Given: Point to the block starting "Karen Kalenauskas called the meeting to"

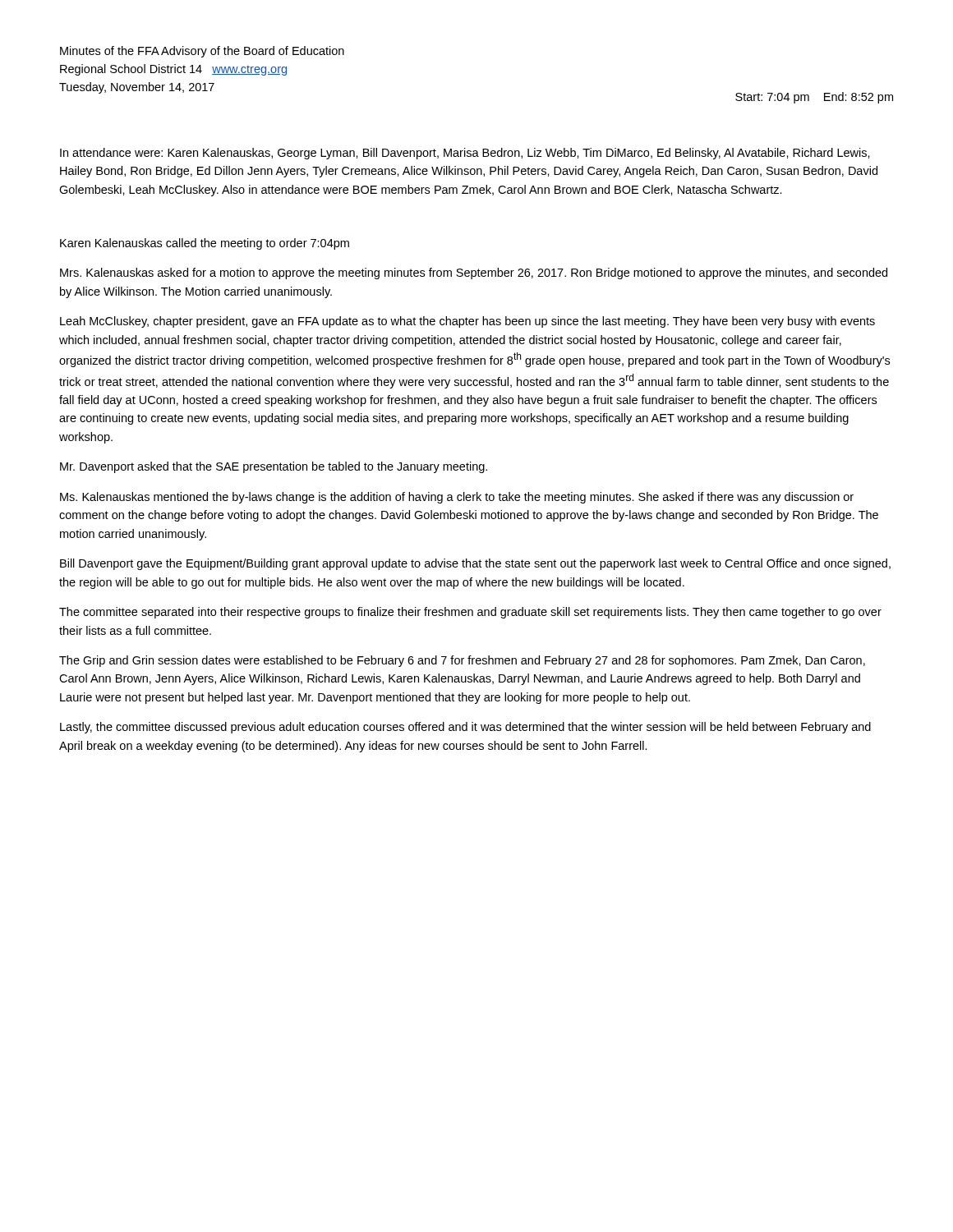Looking at the screenshot, I should 205,243.
